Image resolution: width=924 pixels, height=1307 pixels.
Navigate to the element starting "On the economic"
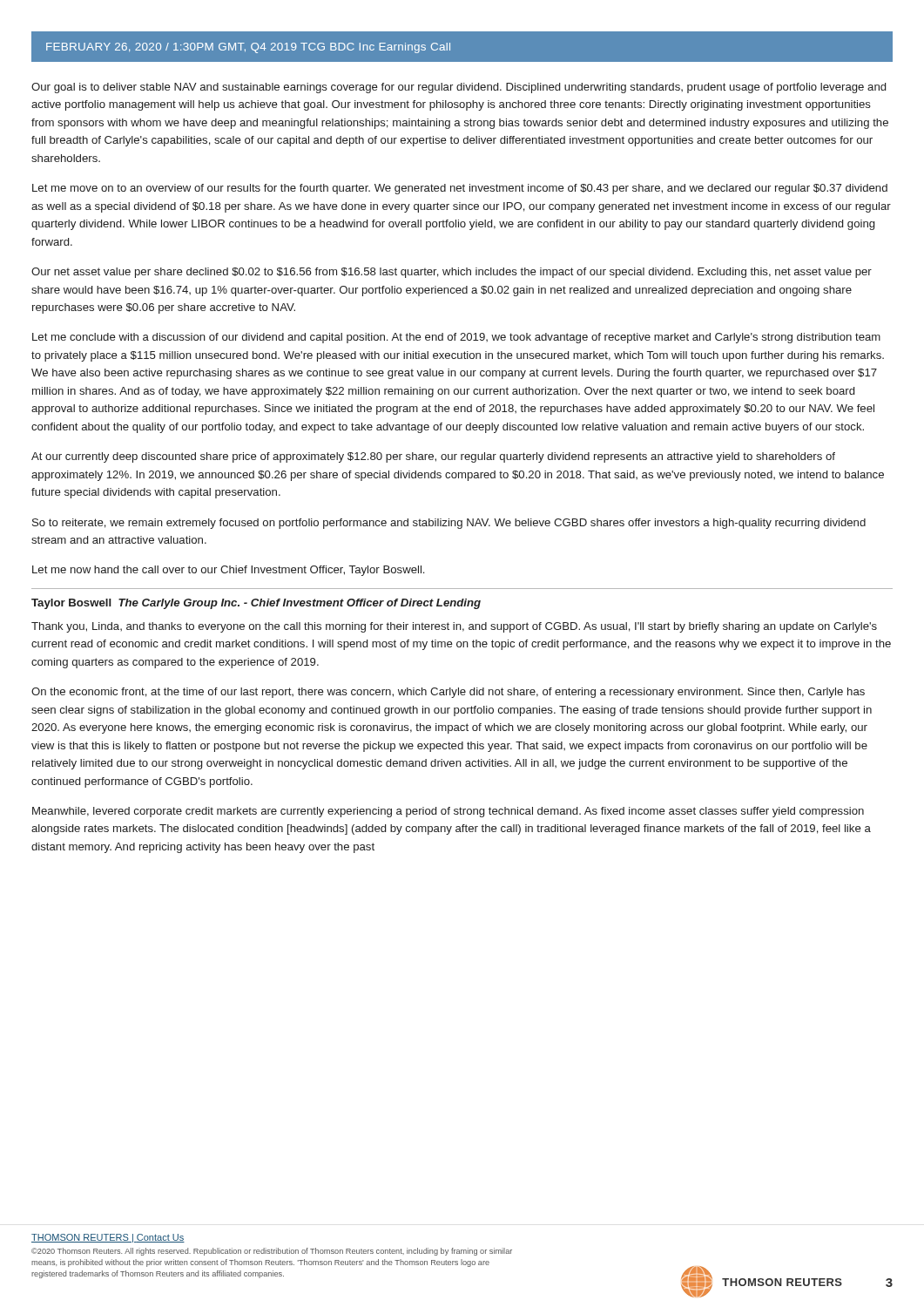(452, 736)
